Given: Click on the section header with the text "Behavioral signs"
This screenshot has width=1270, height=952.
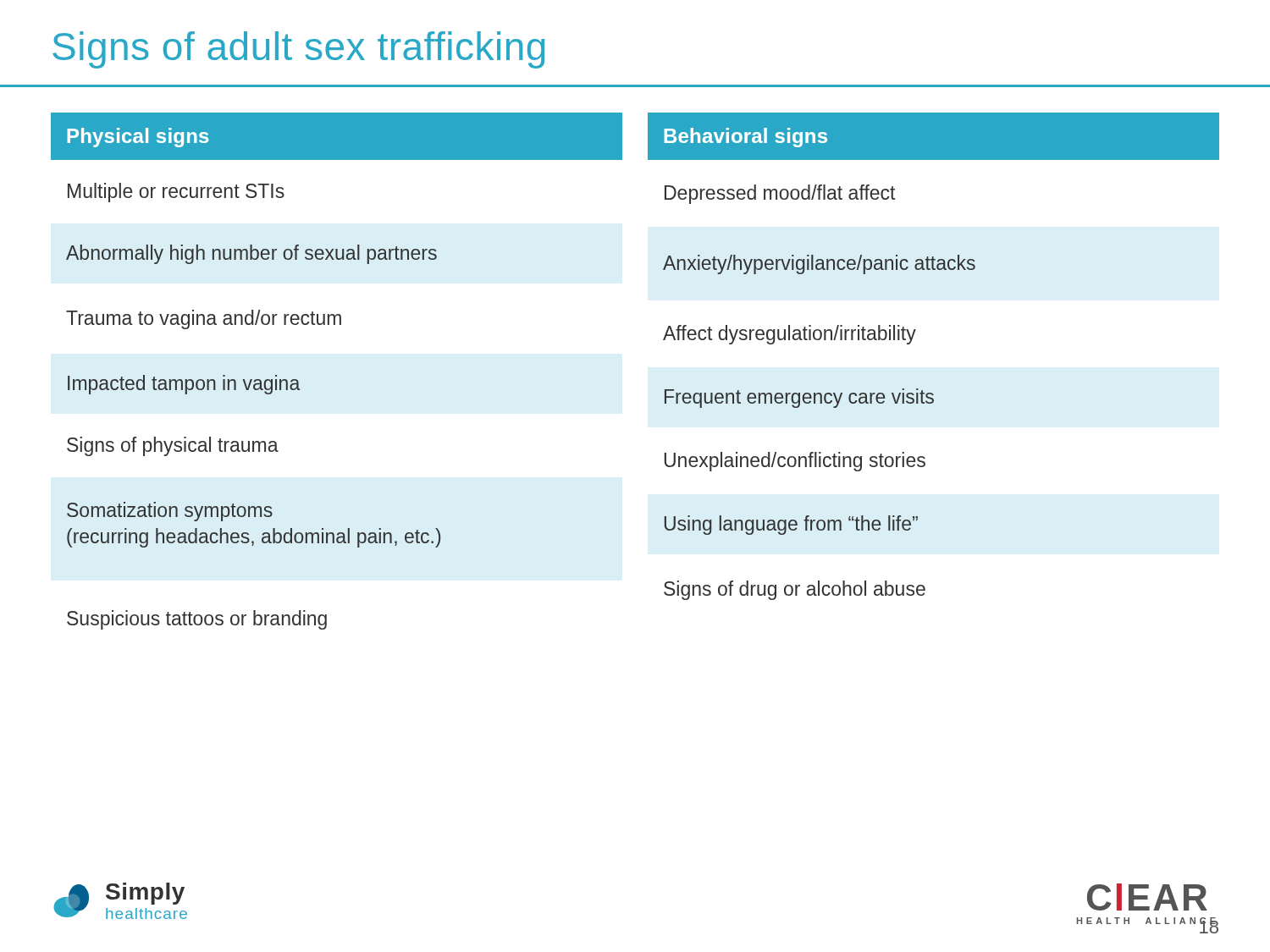Looking at the screenshot, I should (x=746, y=136).
